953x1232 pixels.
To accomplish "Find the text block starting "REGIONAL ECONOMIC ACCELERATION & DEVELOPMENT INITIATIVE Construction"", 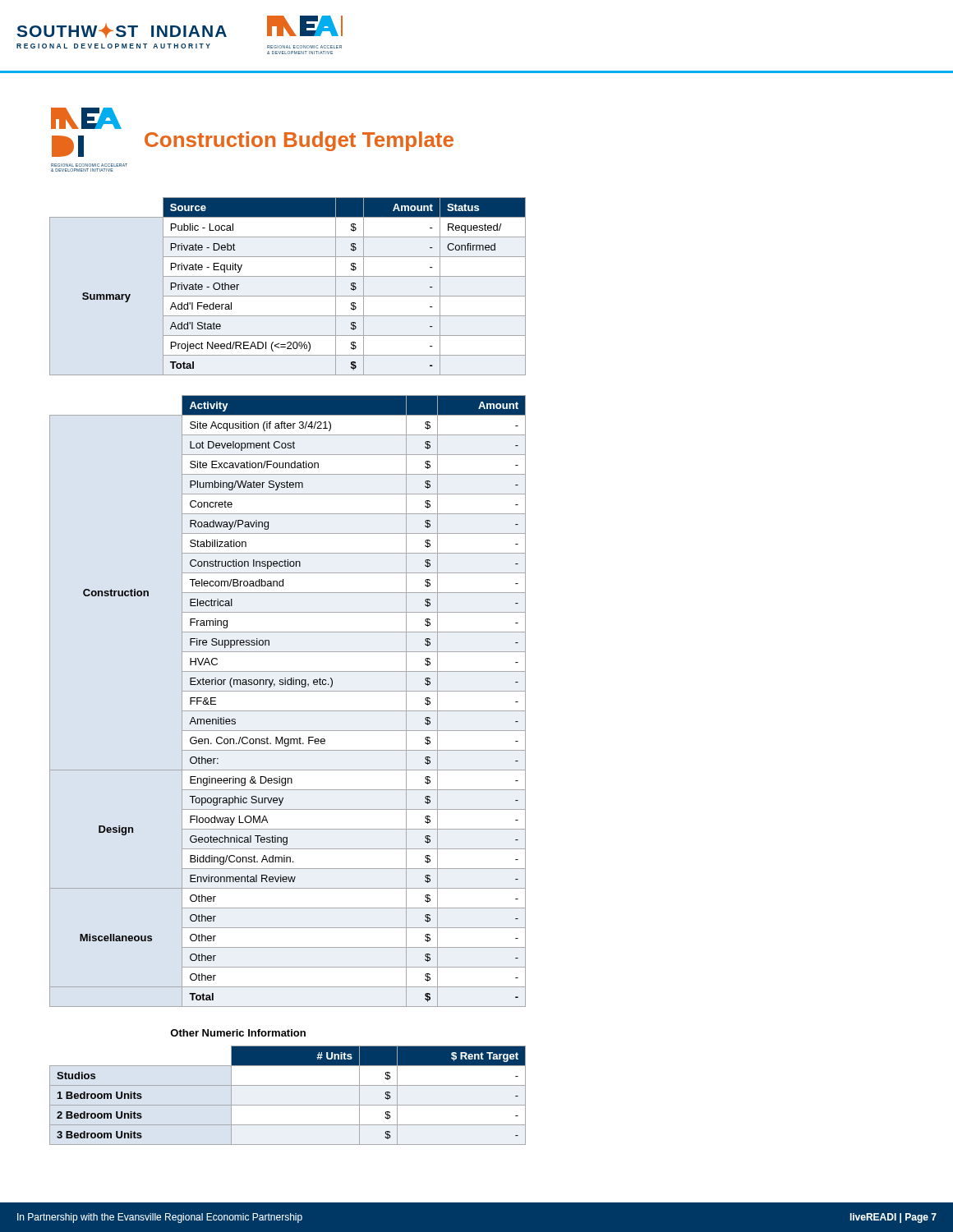I will [x=252, y=140].
